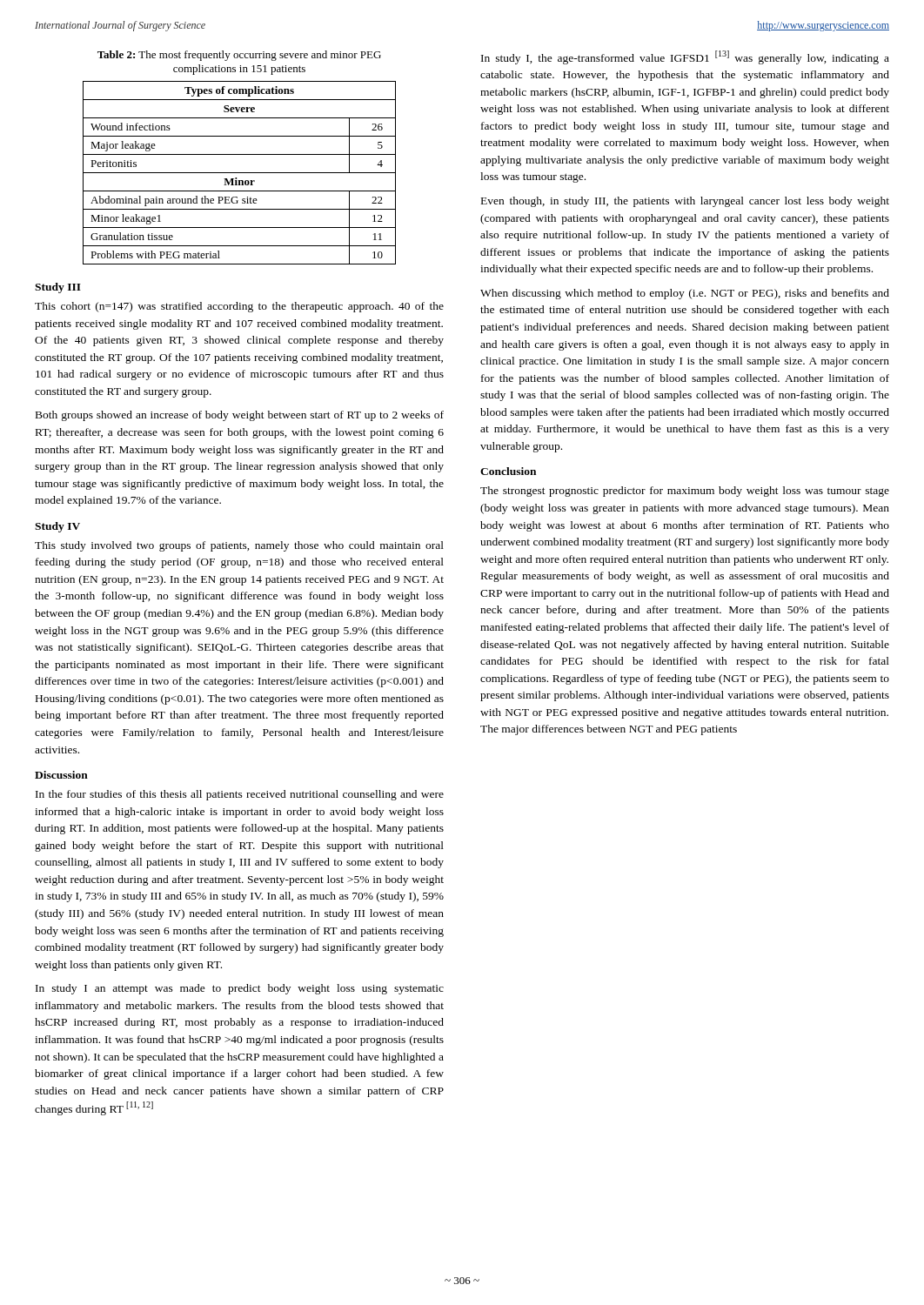This screenshot has width=924, height=1305.
Task: Find the block on this page that starts "This study involved two groups"
Action: click(x=239, y=647)
